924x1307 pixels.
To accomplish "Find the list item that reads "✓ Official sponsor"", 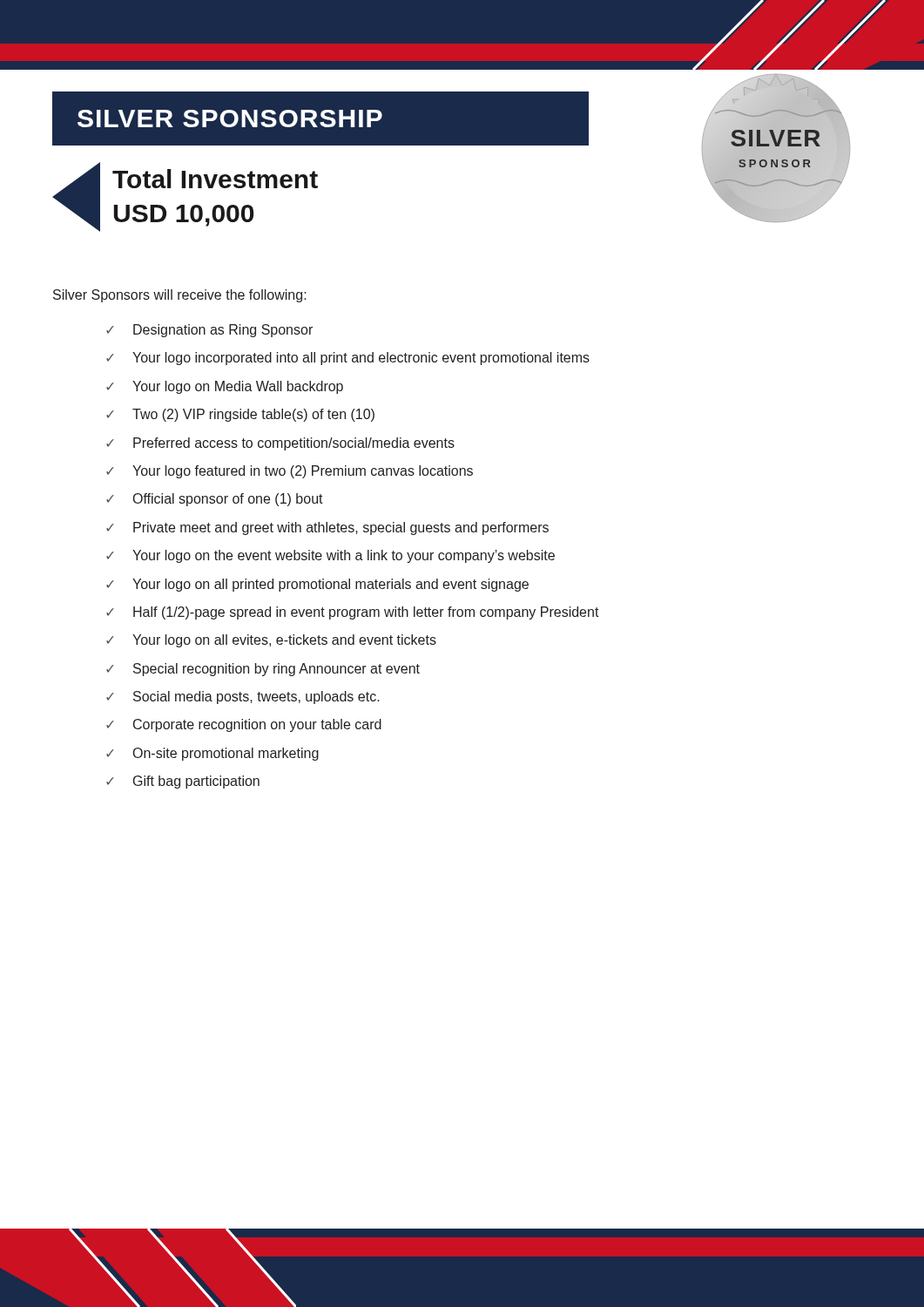I will tap(215, 500).
